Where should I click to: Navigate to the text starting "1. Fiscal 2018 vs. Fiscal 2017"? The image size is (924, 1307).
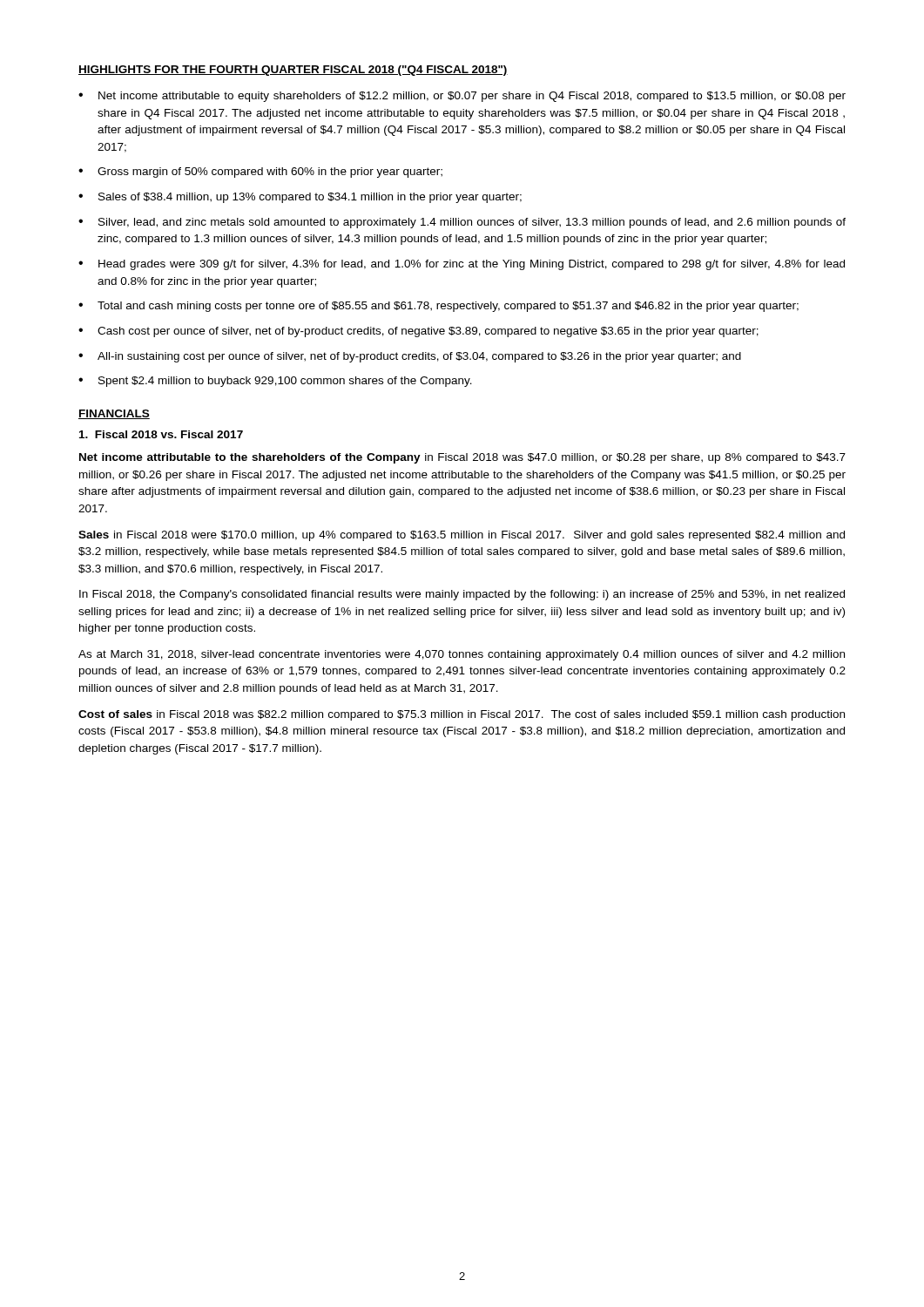161,435
